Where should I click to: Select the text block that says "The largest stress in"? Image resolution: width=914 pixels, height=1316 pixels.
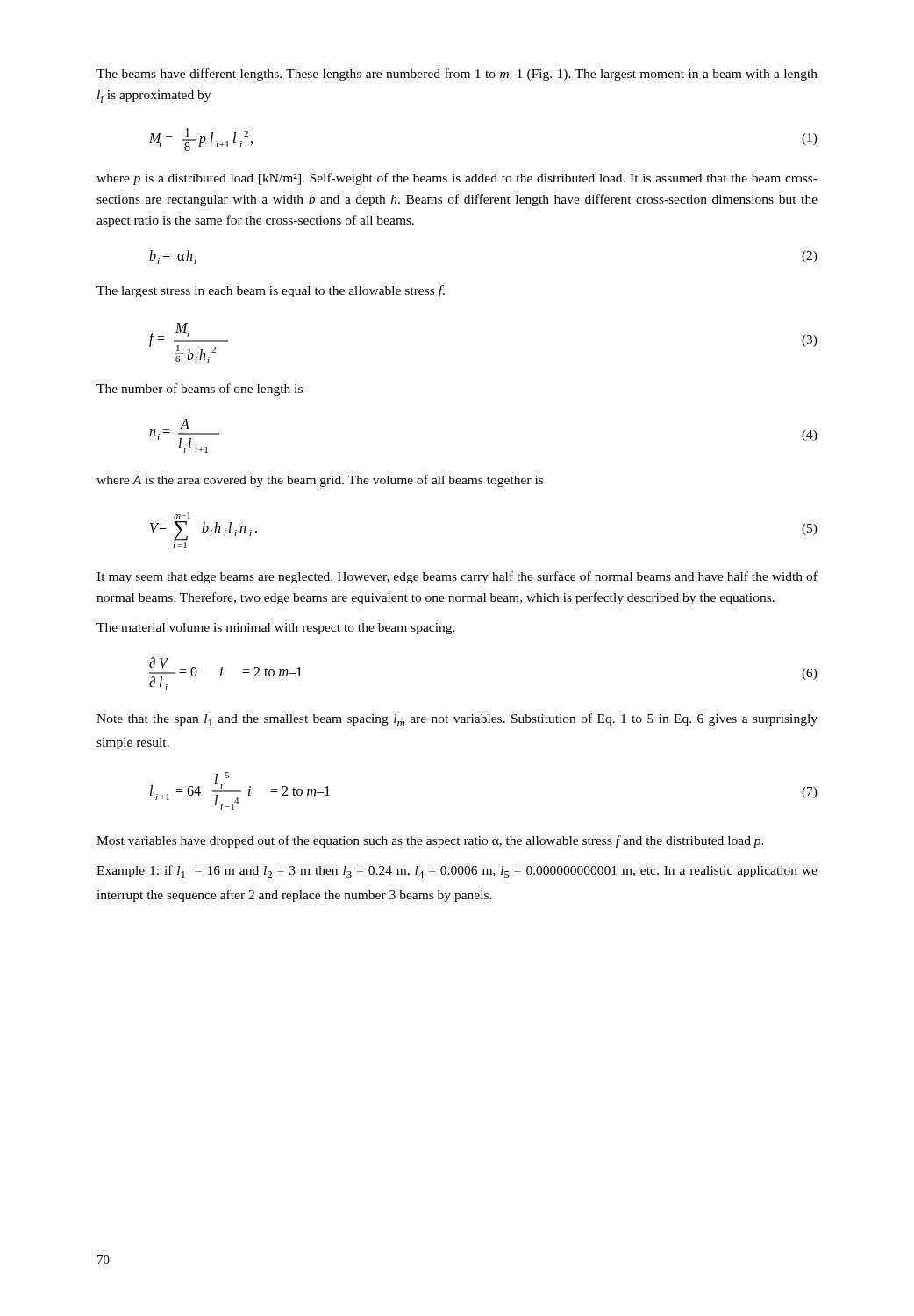point(271,291)
